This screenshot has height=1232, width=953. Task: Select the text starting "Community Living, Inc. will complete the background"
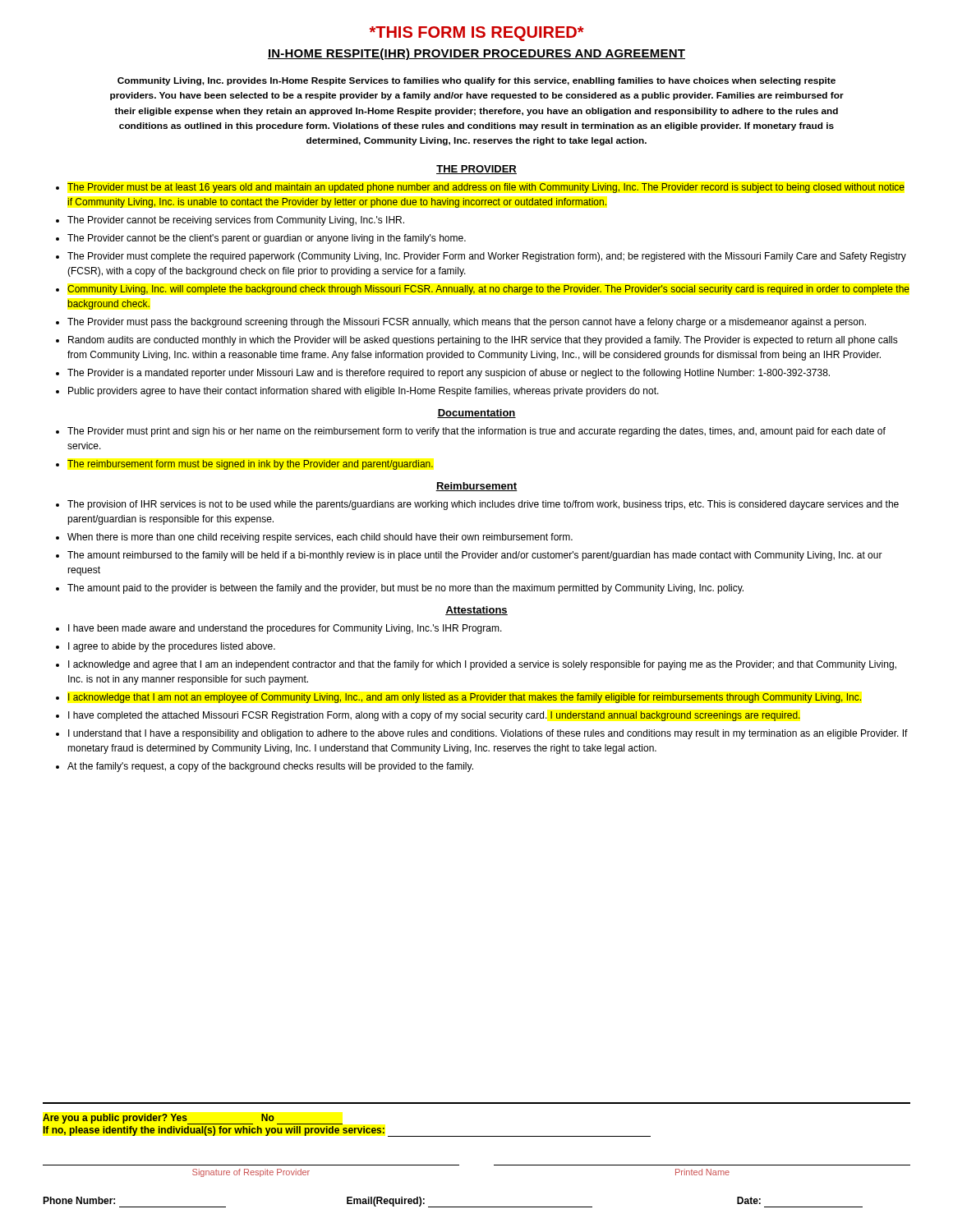point(488,297)
